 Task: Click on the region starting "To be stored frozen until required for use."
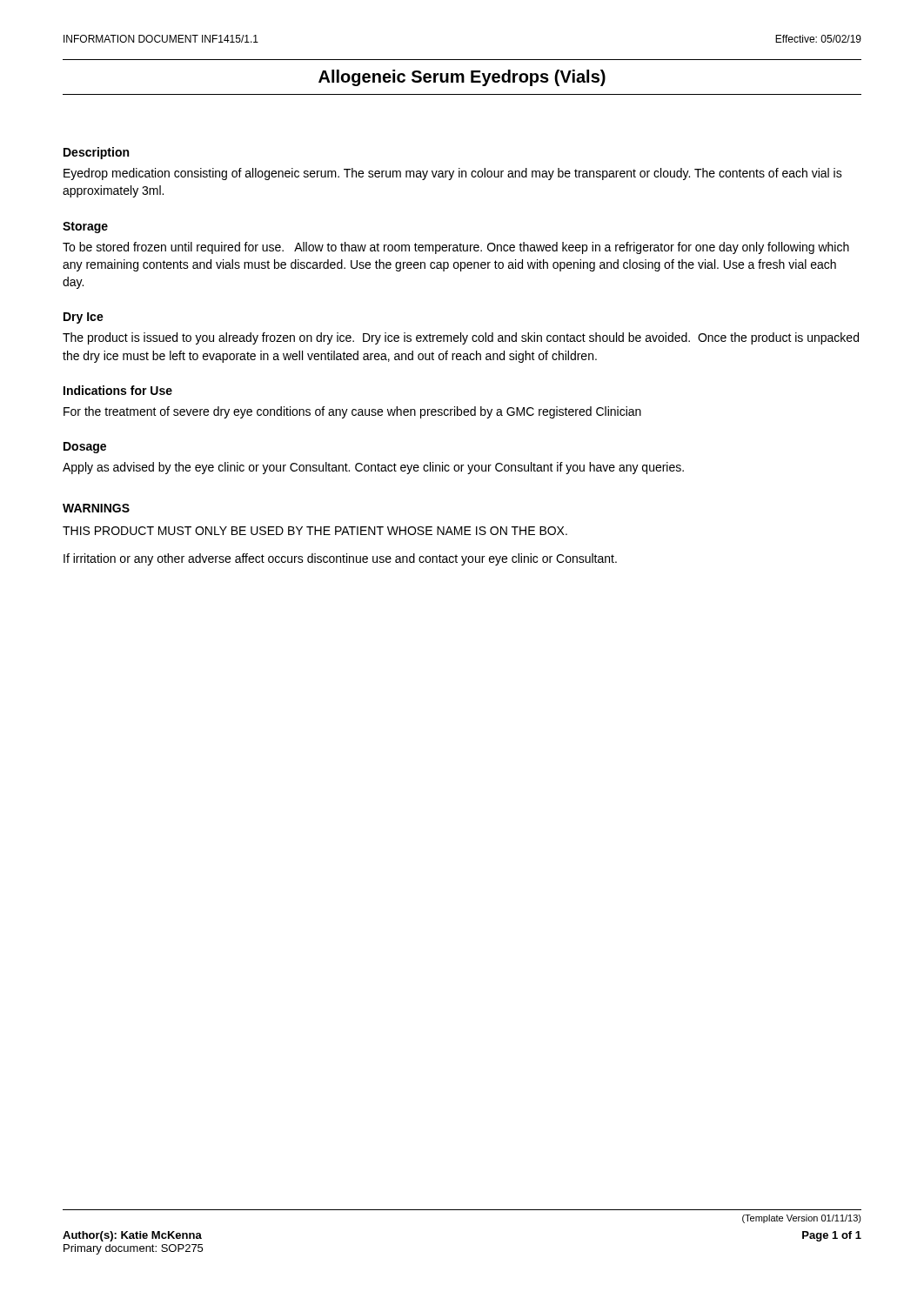[x=456, y=264]
